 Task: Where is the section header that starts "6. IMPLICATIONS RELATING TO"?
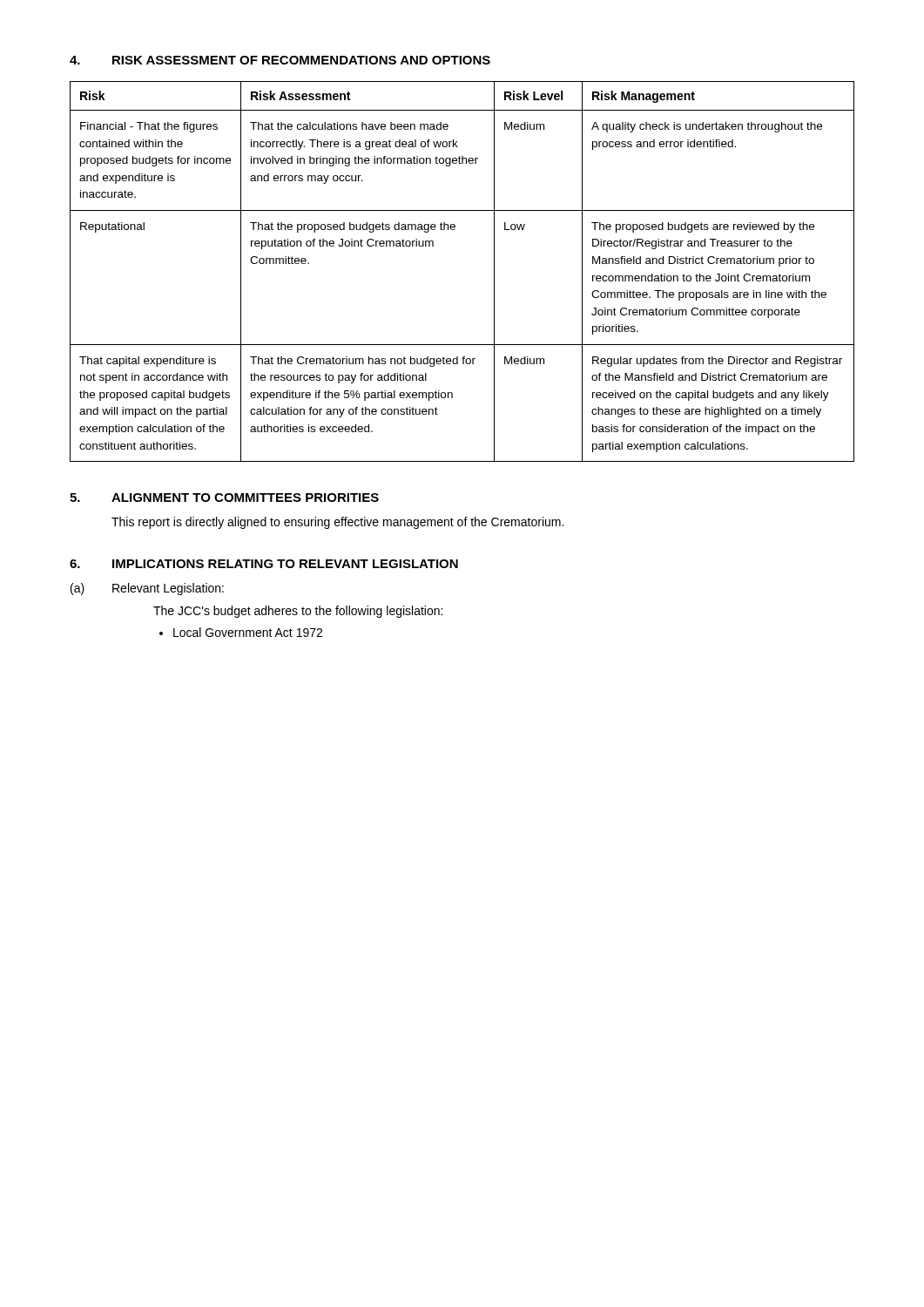pyautogui.click(x=264, y=563)
